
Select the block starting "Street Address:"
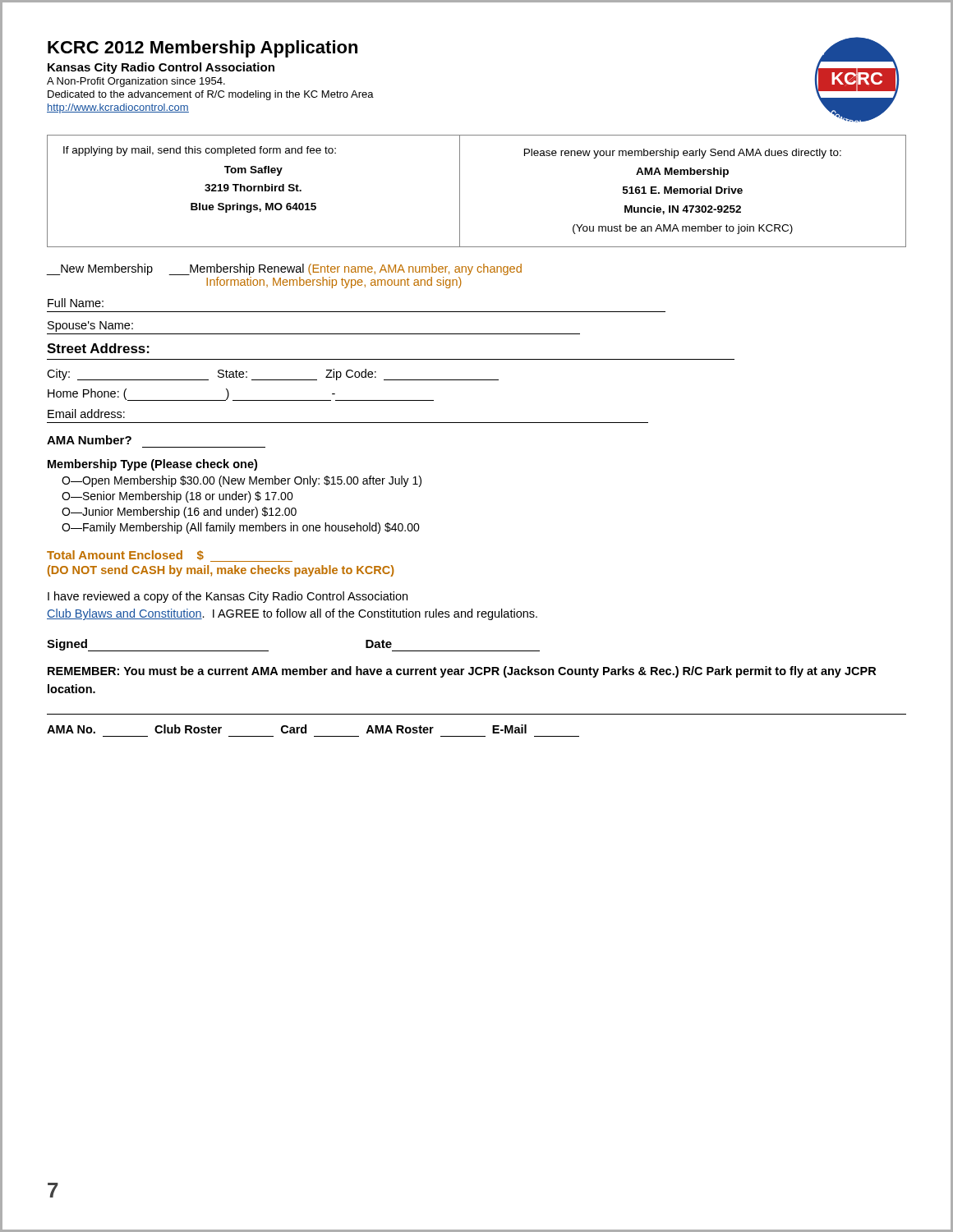217,348
